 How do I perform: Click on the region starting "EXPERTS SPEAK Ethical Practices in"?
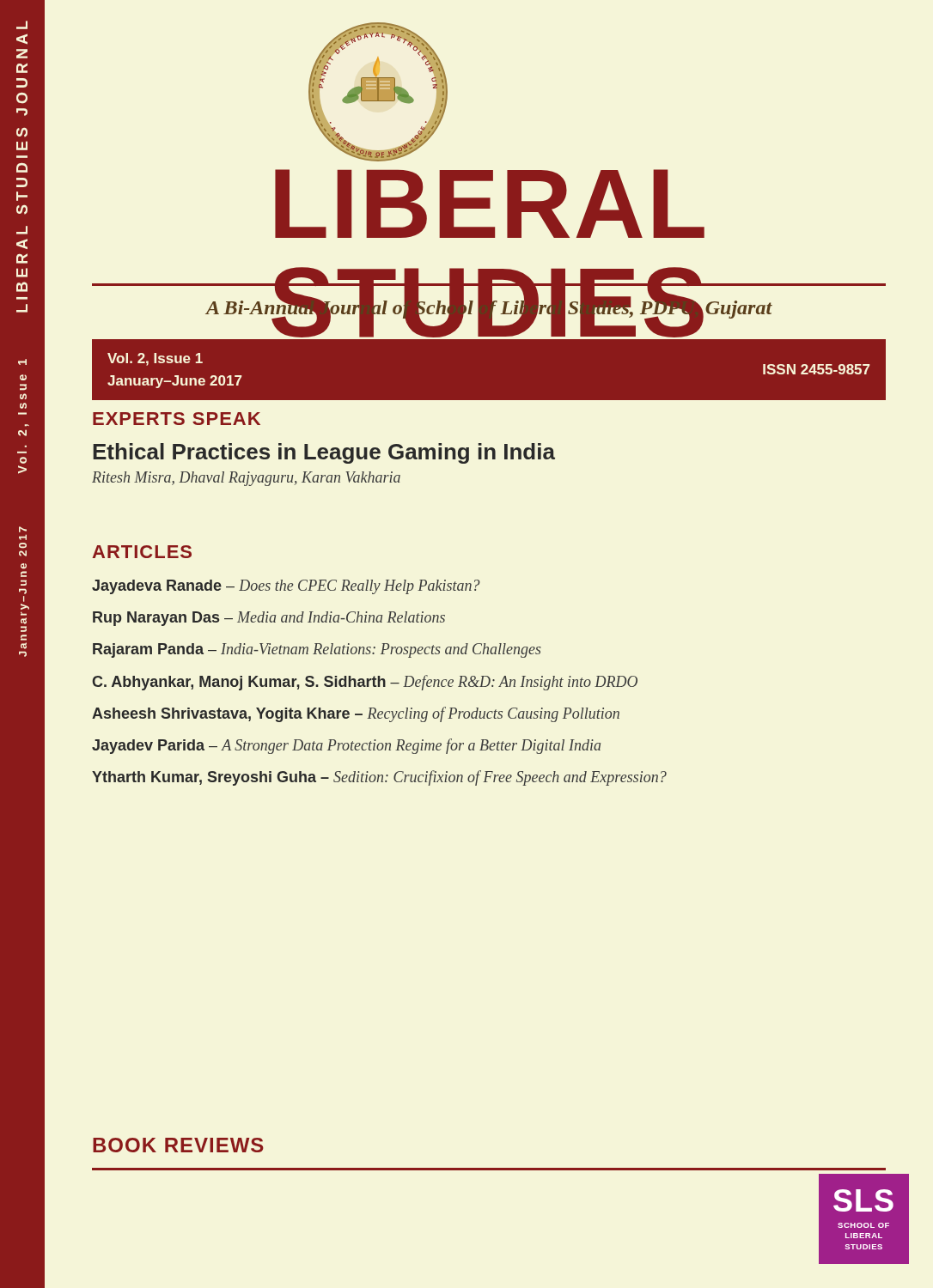pos(489,447)
